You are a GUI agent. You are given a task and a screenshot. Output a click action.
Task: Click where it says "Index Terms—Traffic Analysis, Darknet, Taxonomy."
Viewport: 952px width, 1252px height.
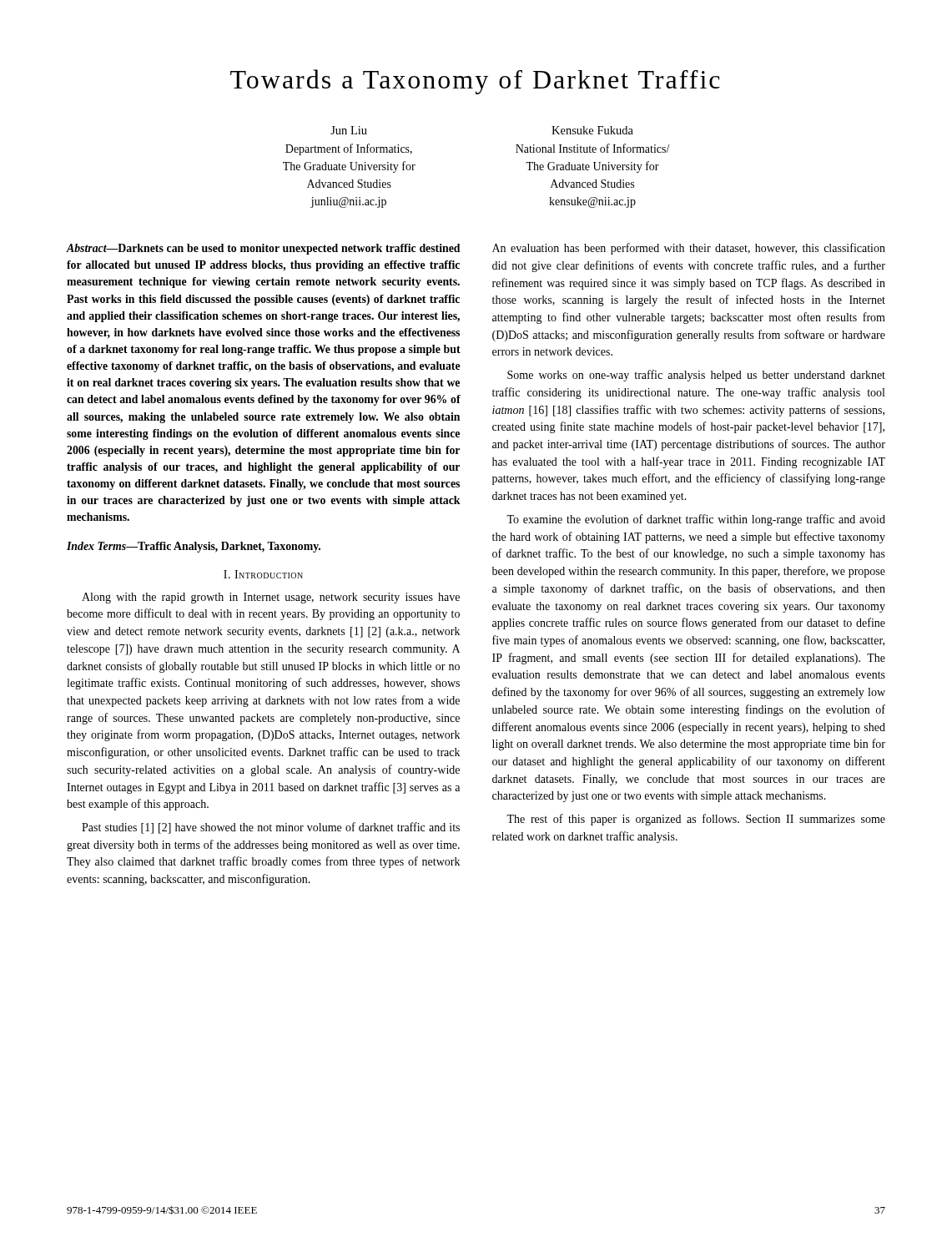coord(263,546)
